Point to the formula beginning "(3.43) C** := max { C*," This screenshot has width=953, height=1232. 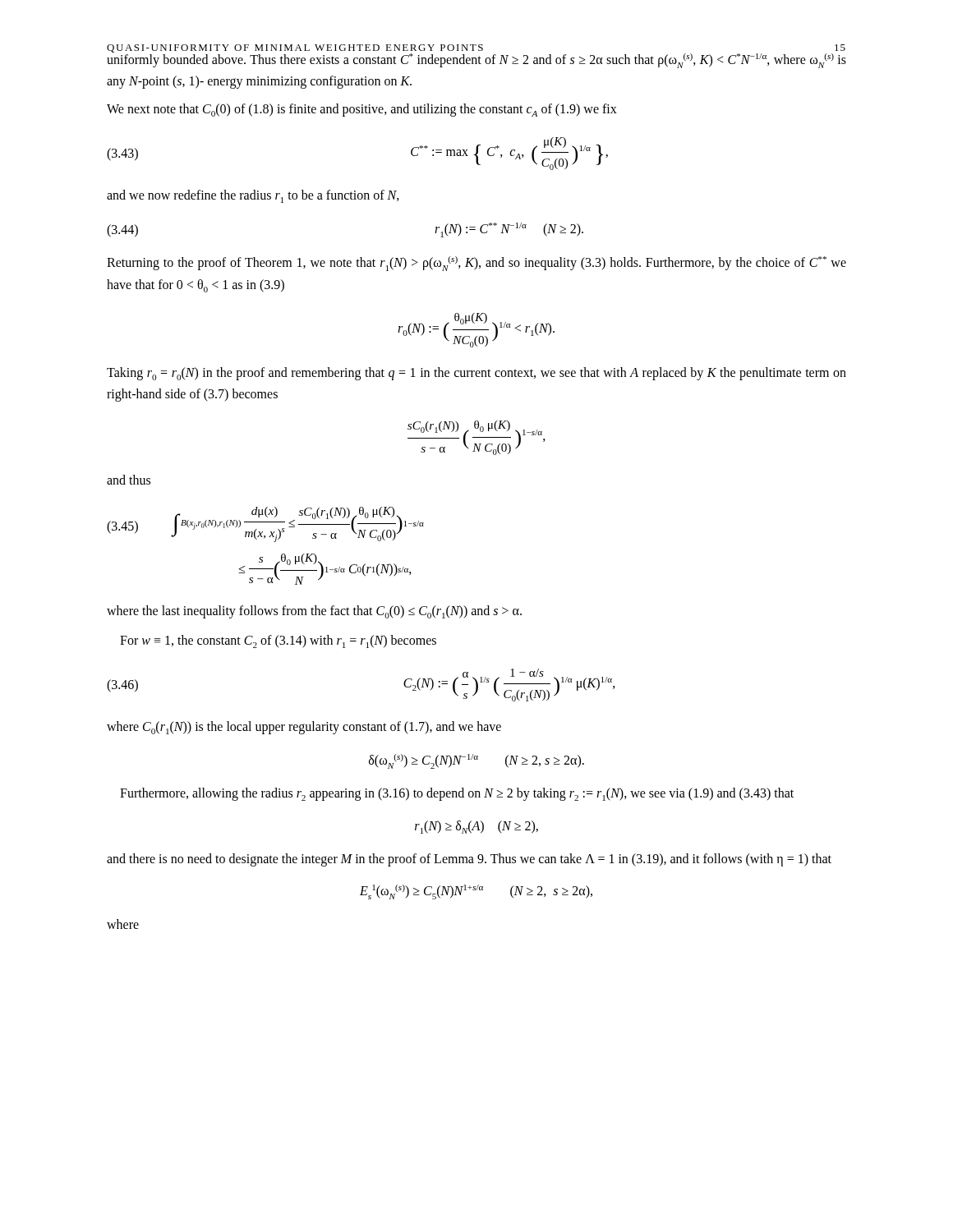click(x=476, y=153)
